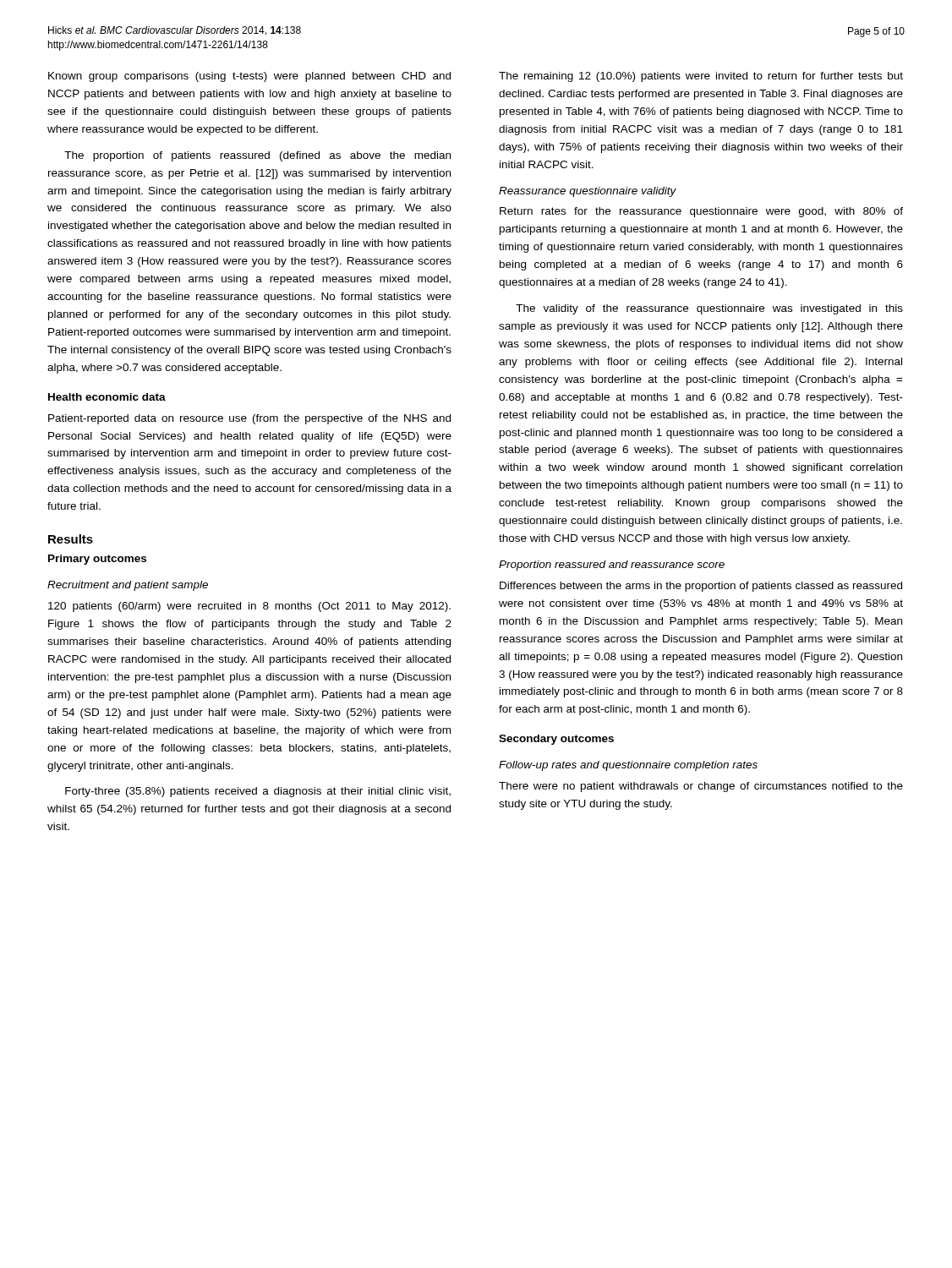Screen dimensions: 1268x952
Task: Point to the text block starting "Primary outcomes"
Action: tap(97, 560)
